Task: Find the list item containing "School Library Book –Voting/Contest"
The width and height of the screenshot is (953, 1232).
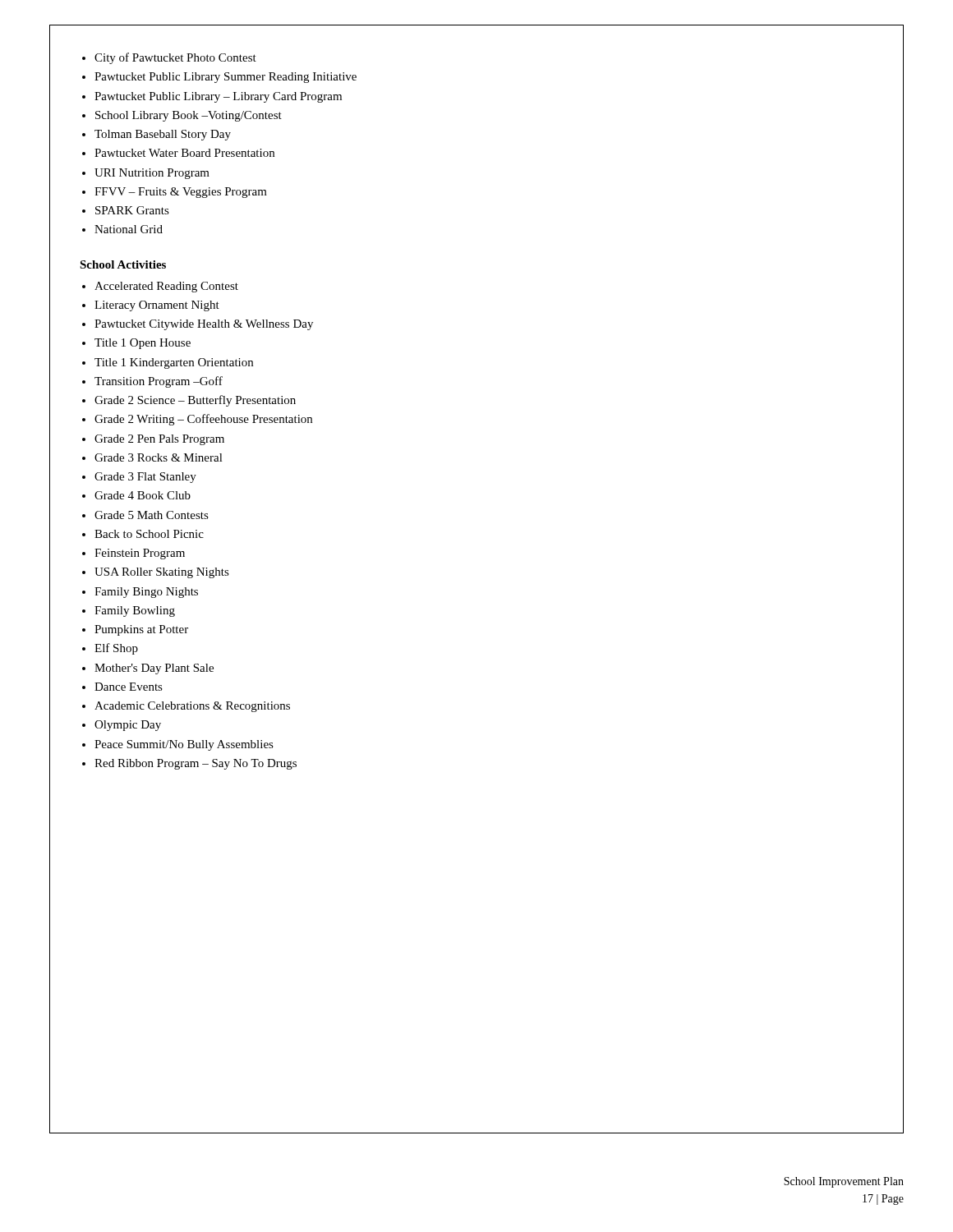Action: tap(189, 116)
